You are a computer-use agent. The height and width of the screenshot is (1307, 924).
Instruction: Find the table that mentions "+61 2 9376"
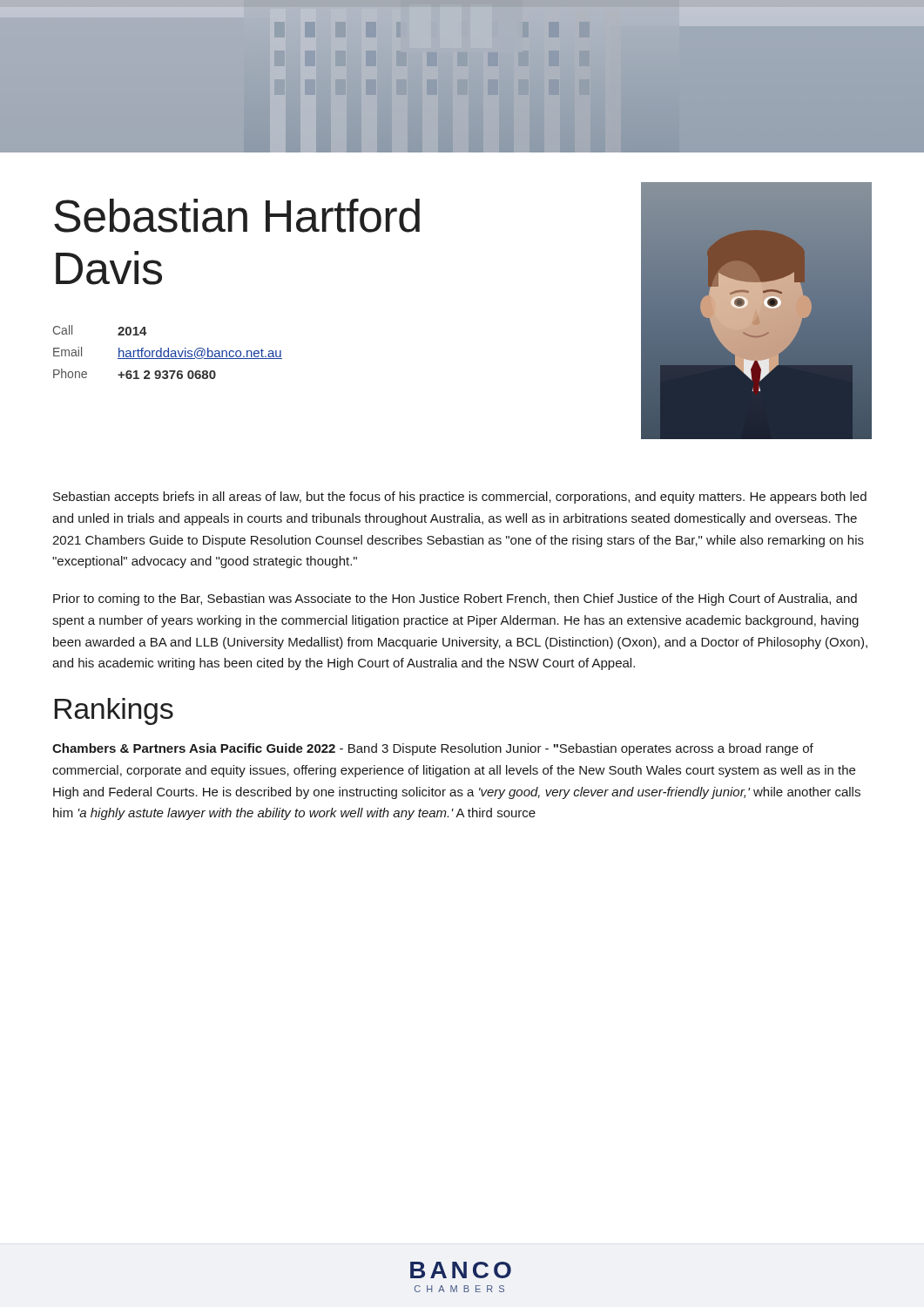point(334,352)
